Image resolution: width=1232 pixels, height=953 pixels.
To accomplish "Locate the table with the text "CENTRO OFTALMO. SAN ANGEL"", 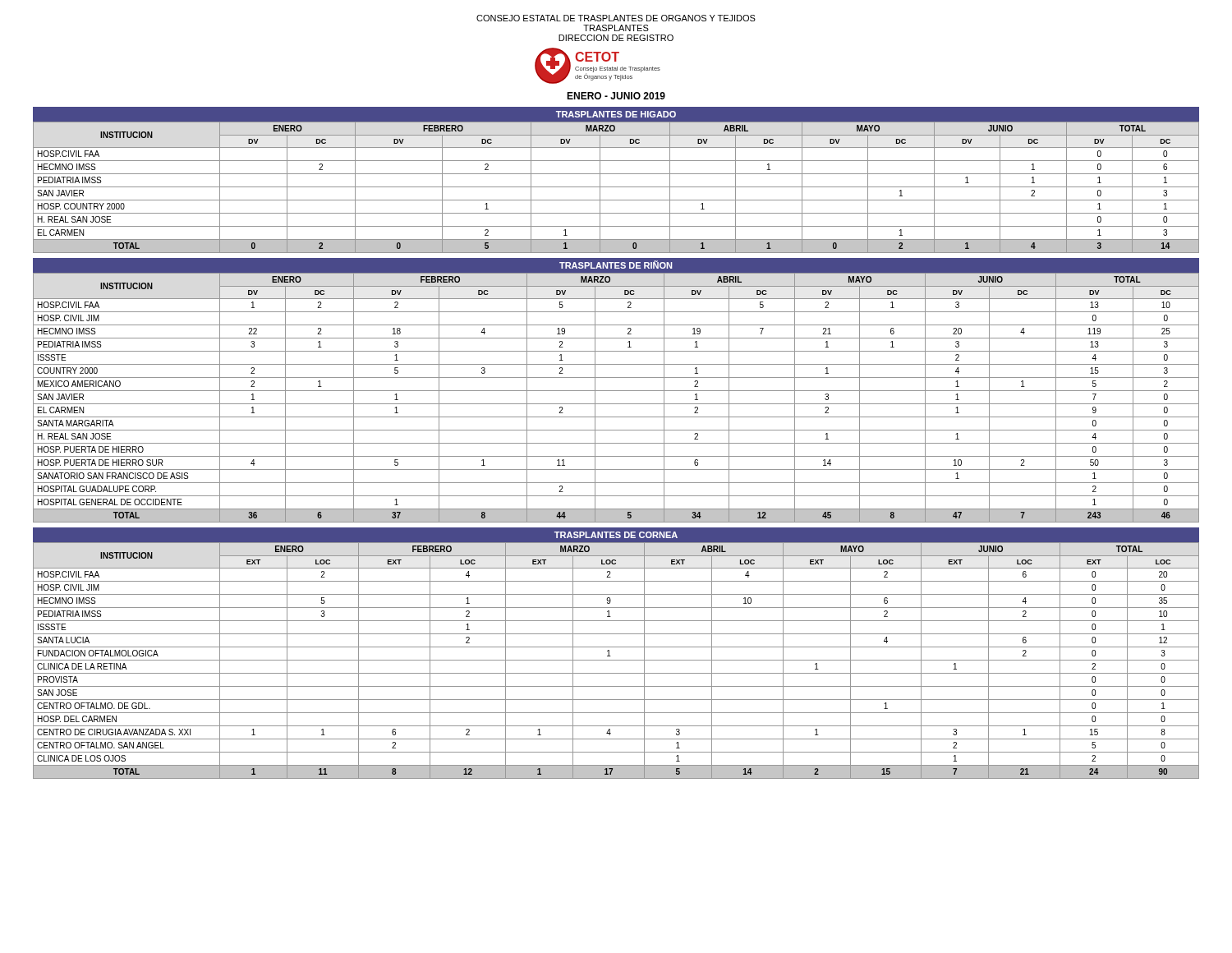I will (616, 661).
